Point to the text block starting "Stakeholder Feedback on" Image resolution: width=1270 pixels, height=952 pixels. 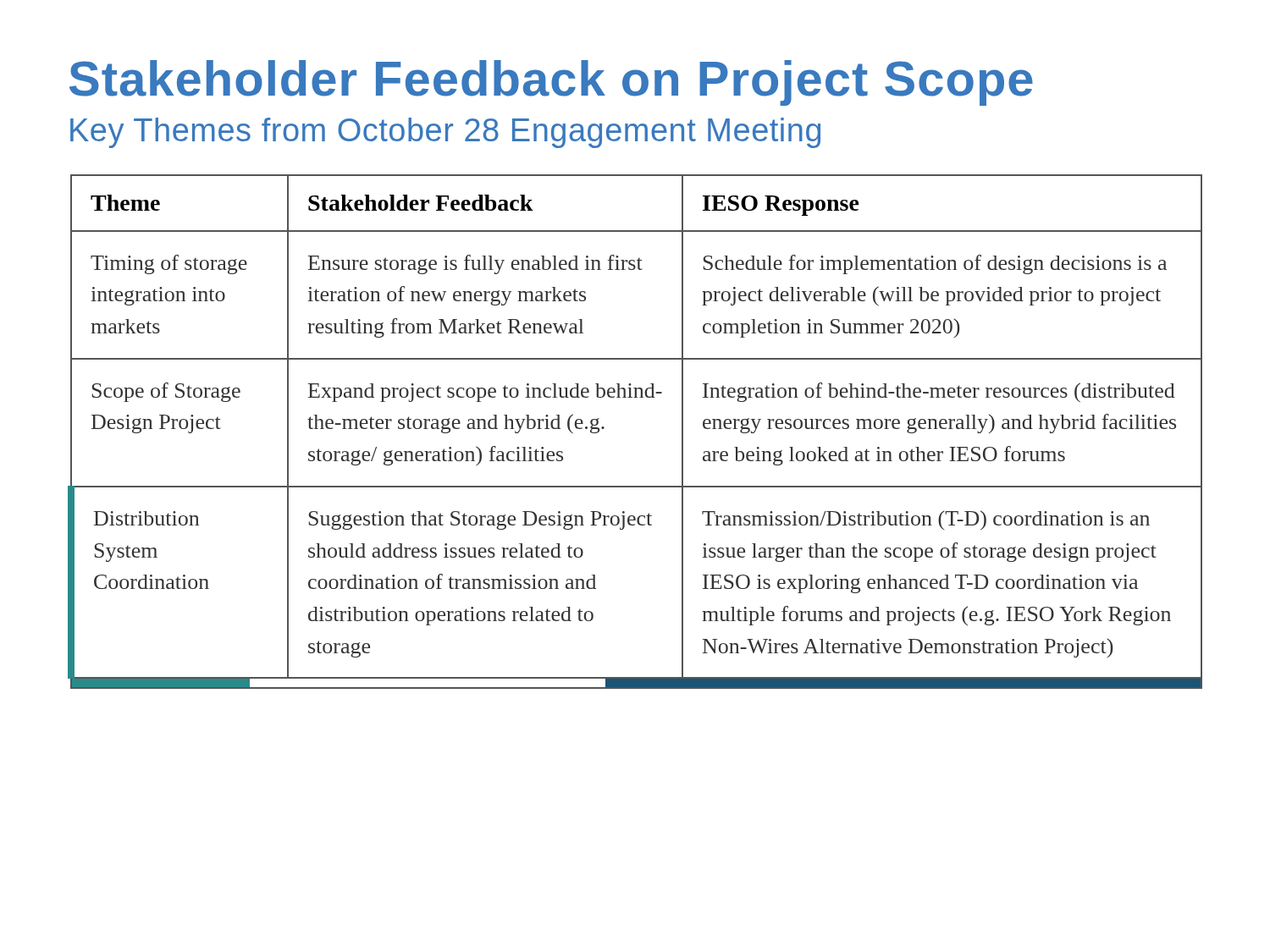tap(635, 100)
